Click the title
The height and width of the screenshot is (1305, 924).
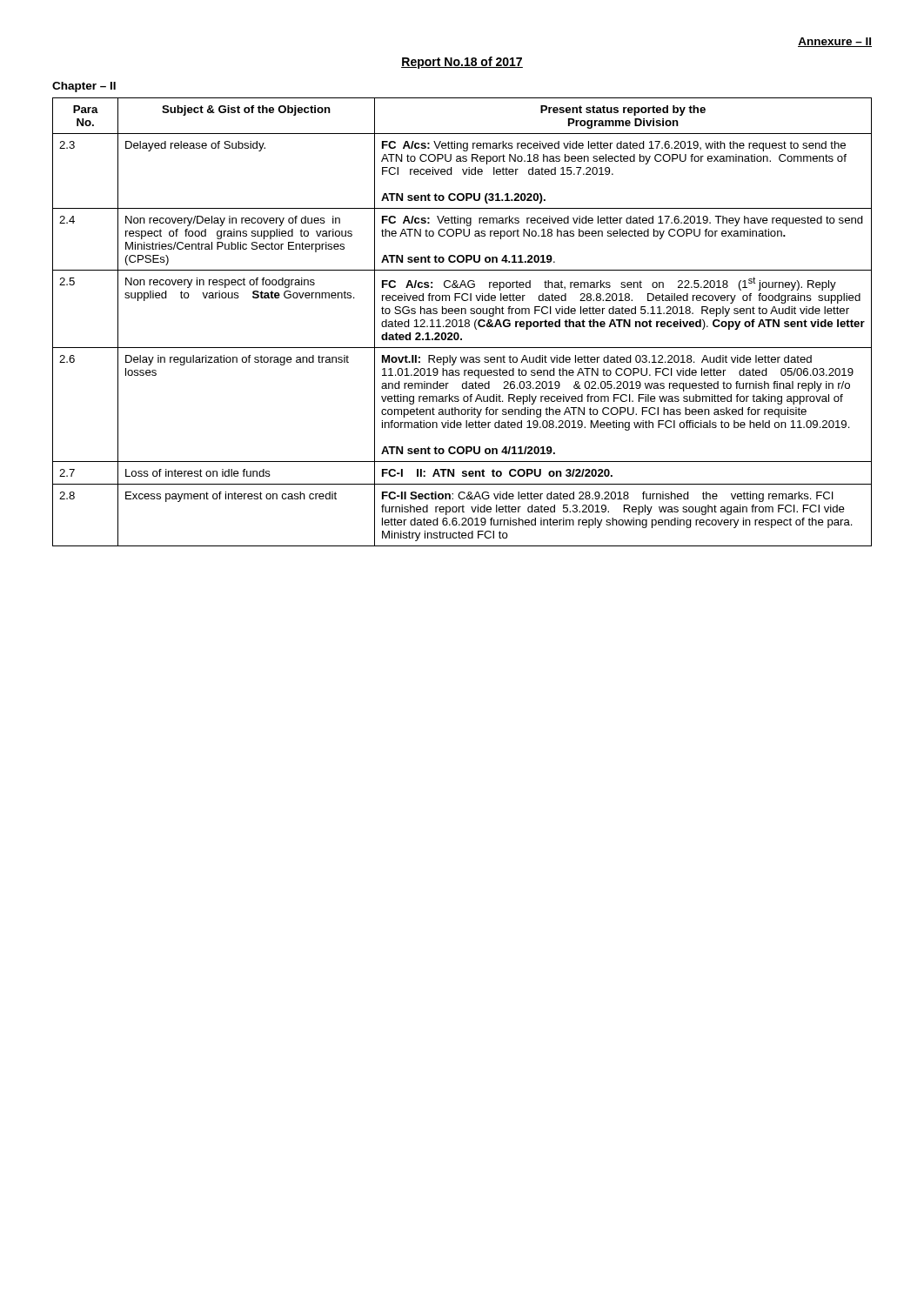(x=462, y=62)
